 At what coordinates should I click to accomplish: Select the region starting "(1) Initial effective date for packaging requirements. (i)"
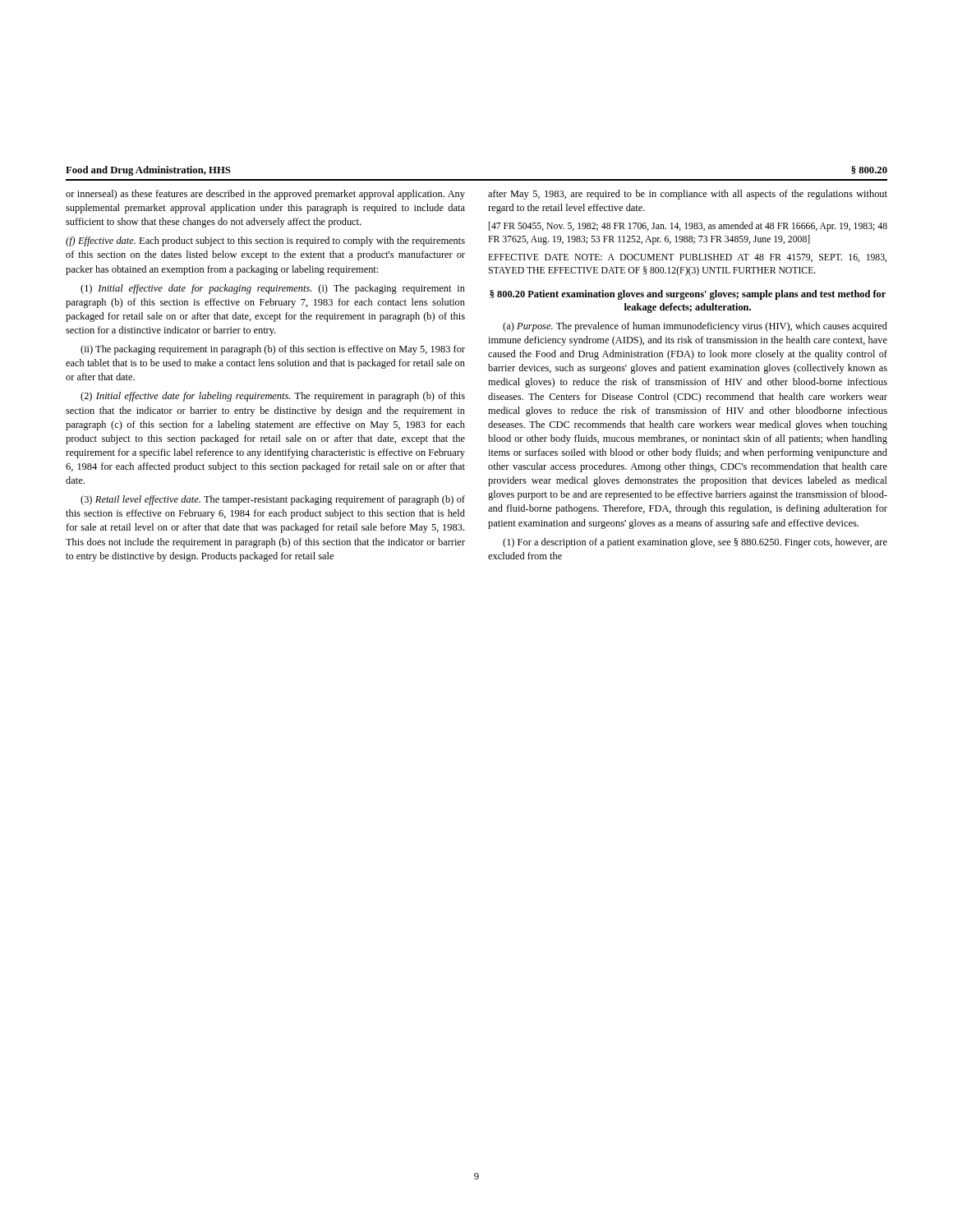(x=265, y=310)
